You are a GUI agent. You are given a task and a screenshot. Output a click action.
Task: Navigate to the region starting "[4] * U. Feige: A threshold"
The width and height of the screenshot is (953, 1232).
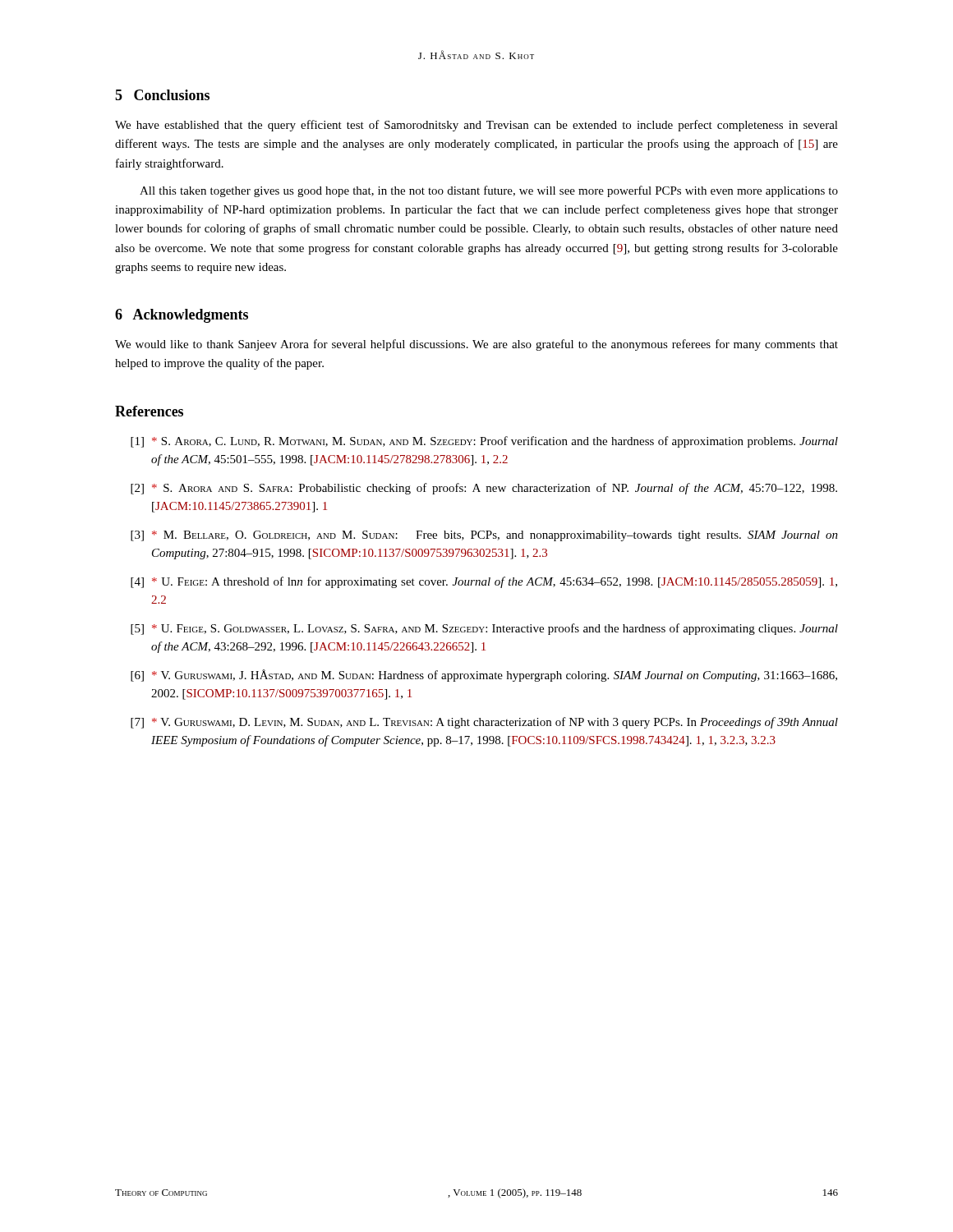(476, 590)
